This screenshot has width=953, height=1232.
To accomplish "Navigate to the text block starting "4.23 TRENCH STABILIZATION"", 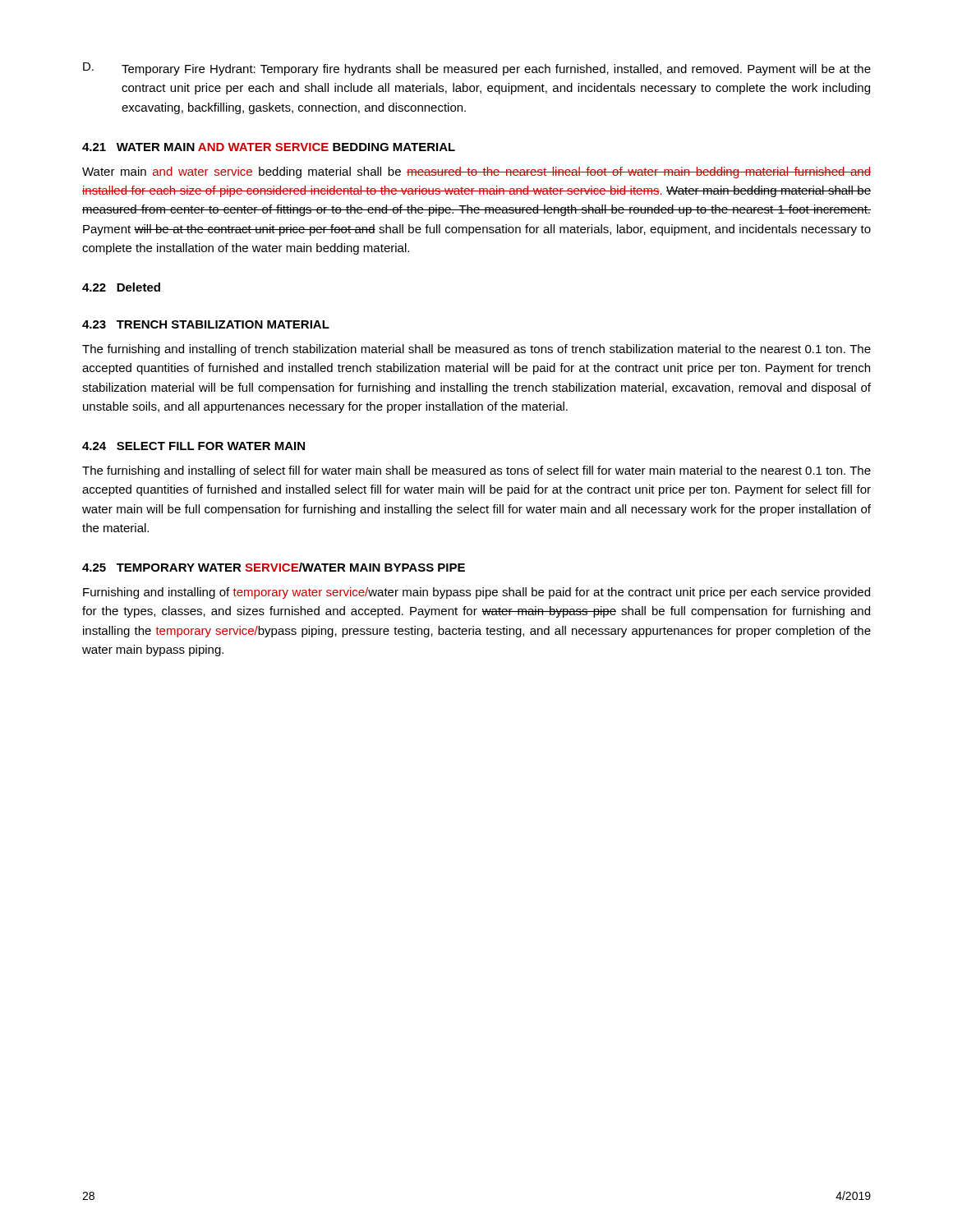I will tap(206, 324).
